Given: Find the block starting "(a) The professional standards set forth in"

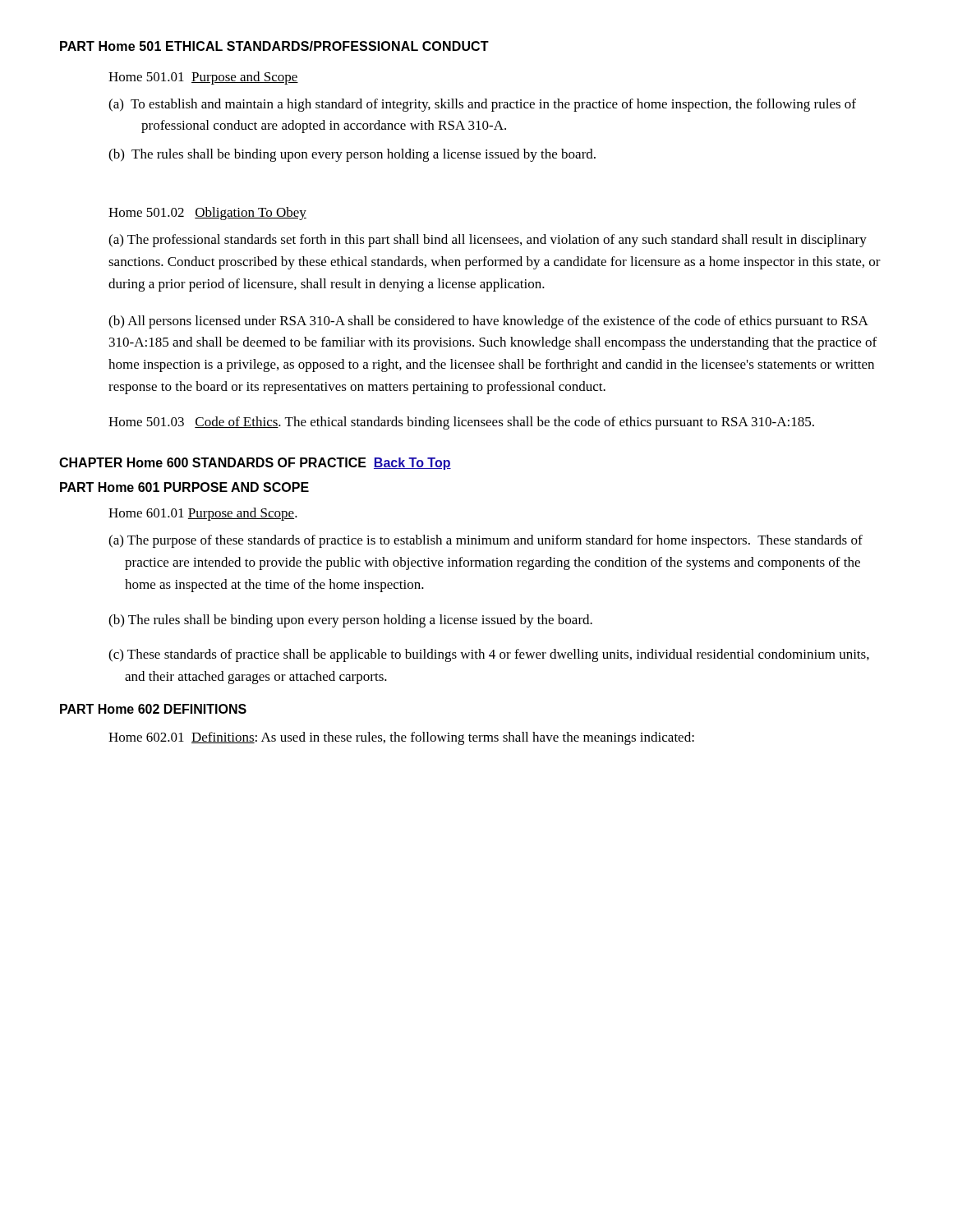Looking at the screenshot, I should pyautogui.click(x=494, y=261).
